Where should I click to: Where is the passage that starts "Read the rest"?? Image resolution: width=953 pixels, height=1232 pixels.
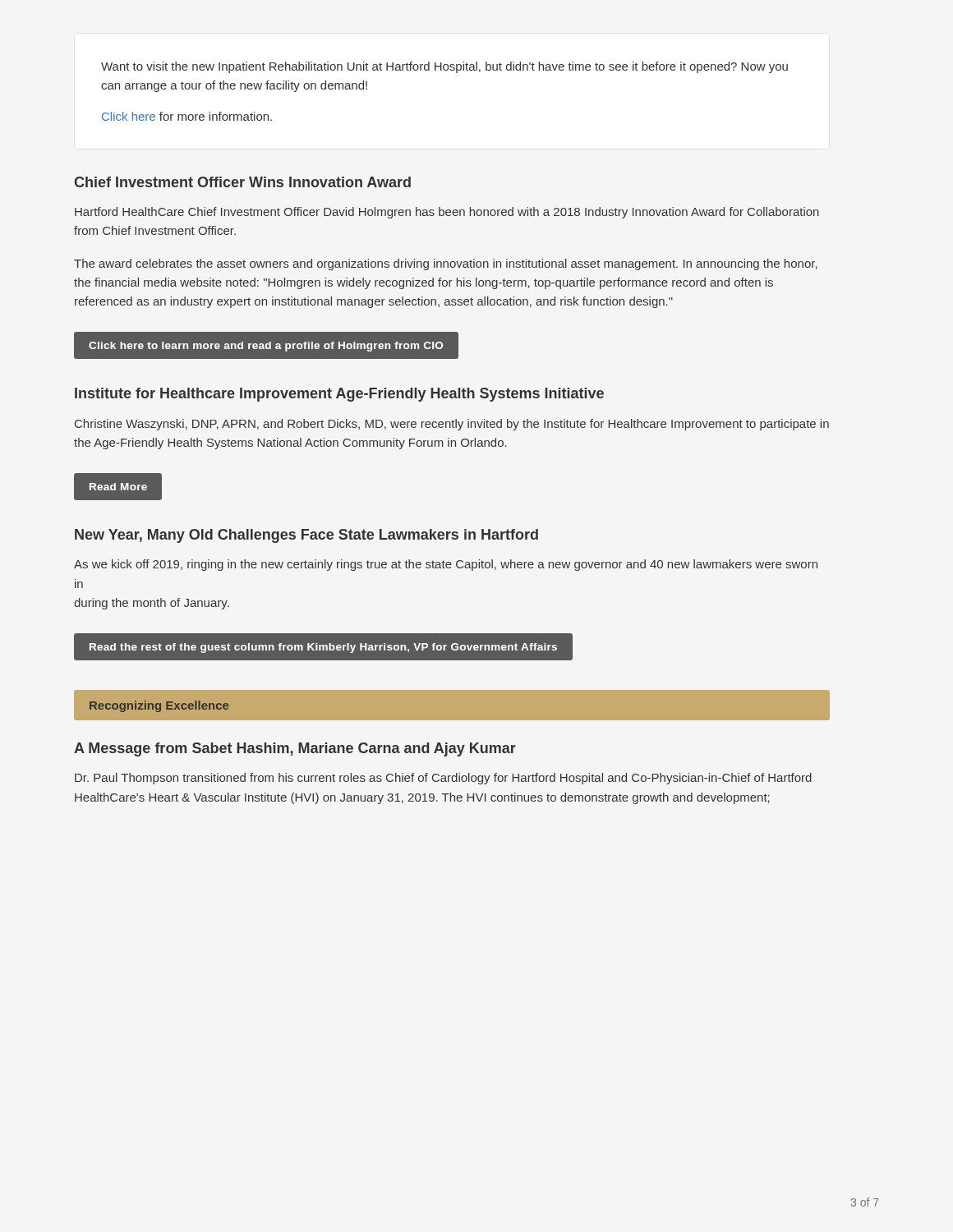(323, 647)
